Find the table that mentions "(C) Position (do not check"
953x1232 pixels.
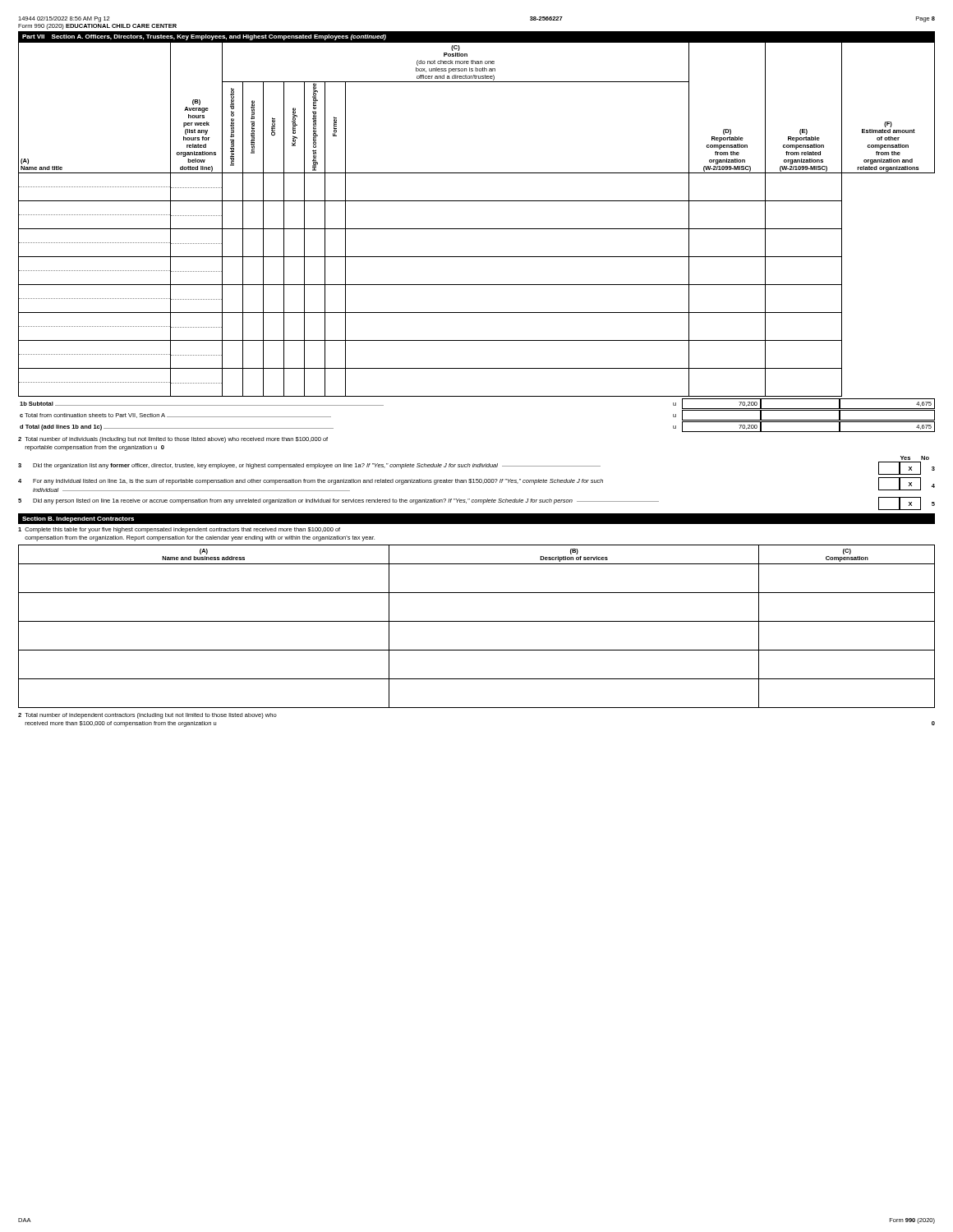tap(476, 219)
